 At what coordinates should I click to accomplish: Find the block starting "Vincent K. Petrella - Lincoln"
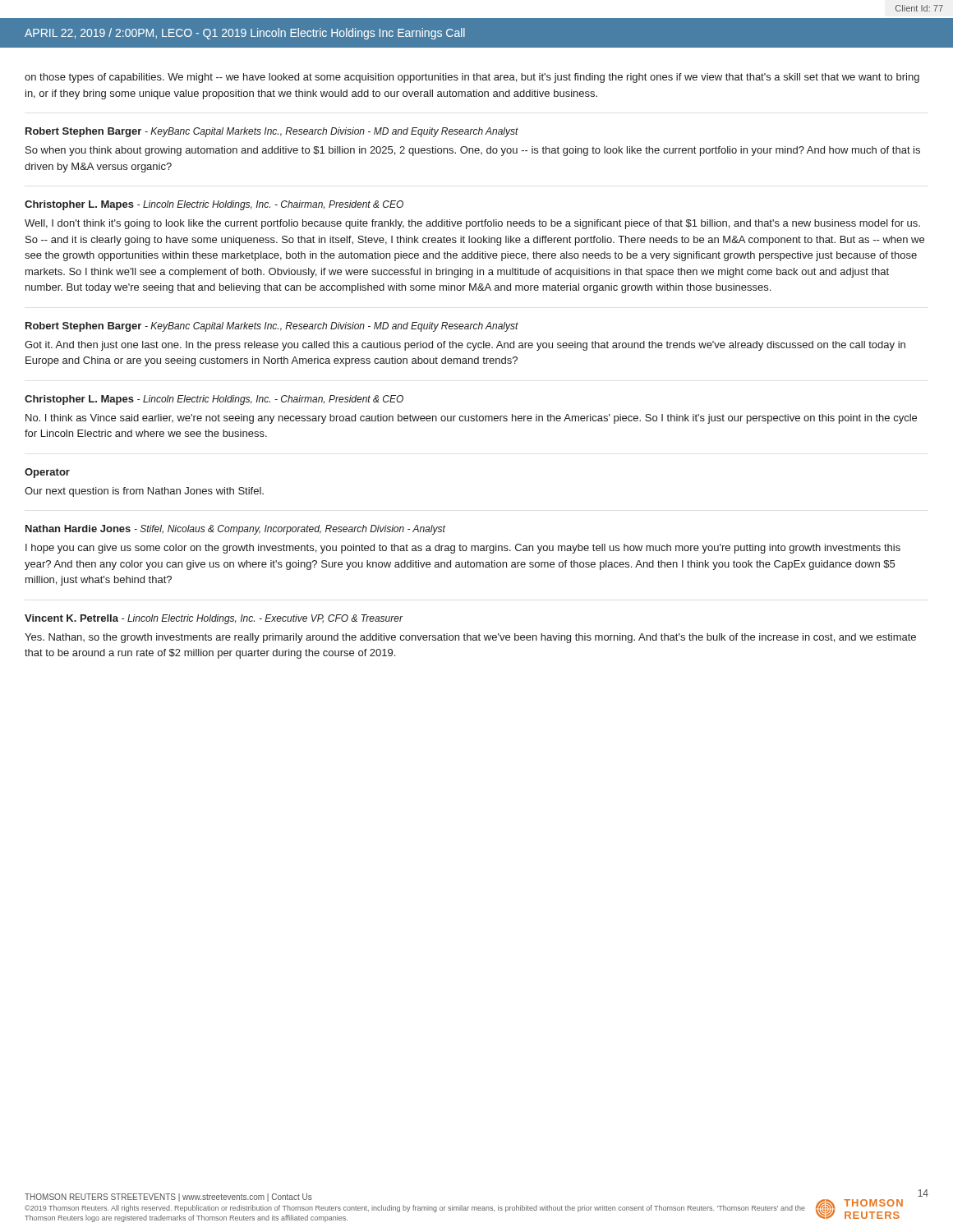[476, 636]
